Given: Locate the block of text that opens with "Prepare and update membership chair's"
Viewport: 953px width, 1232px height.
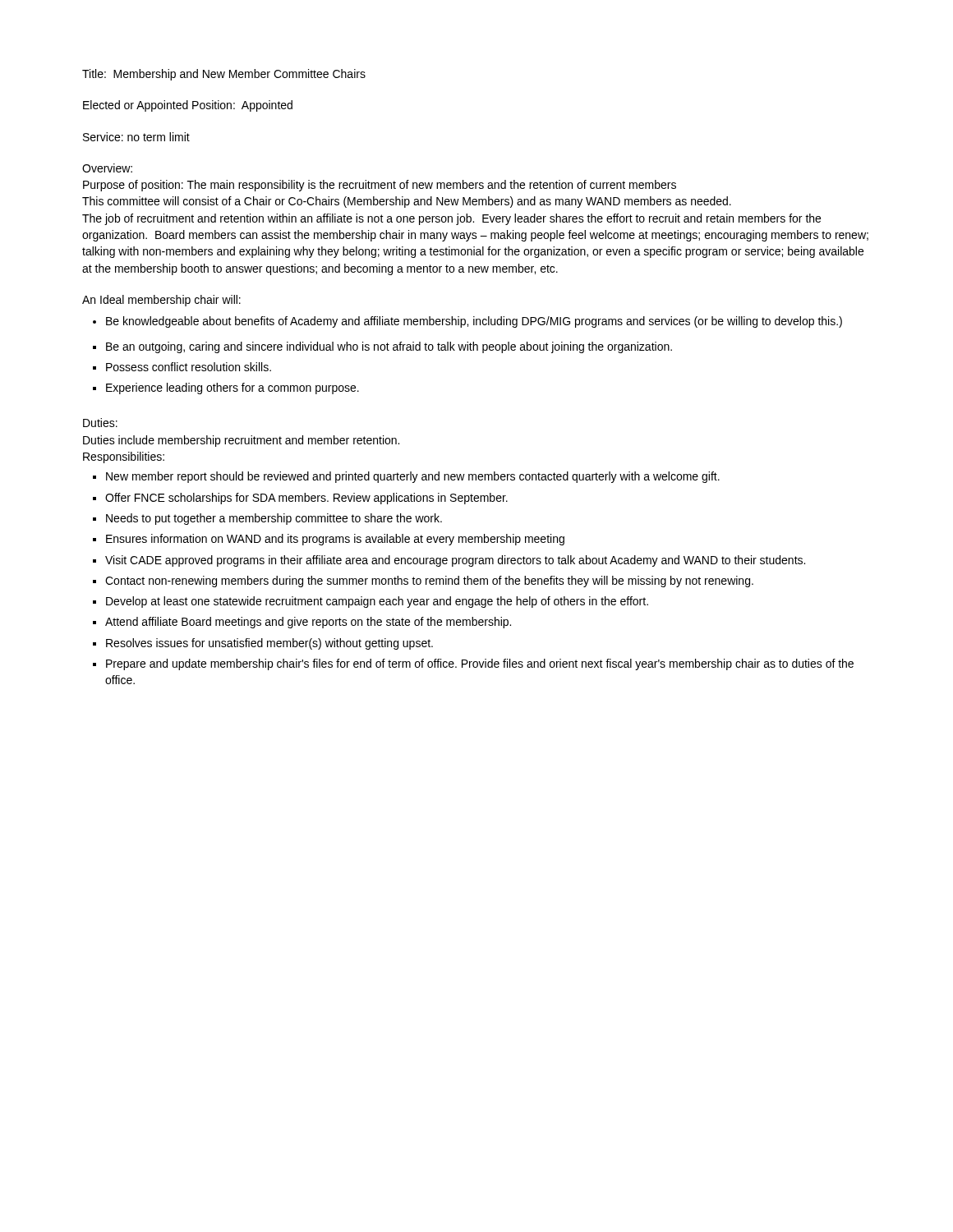Looking at the screenshot, I should 480,672.
